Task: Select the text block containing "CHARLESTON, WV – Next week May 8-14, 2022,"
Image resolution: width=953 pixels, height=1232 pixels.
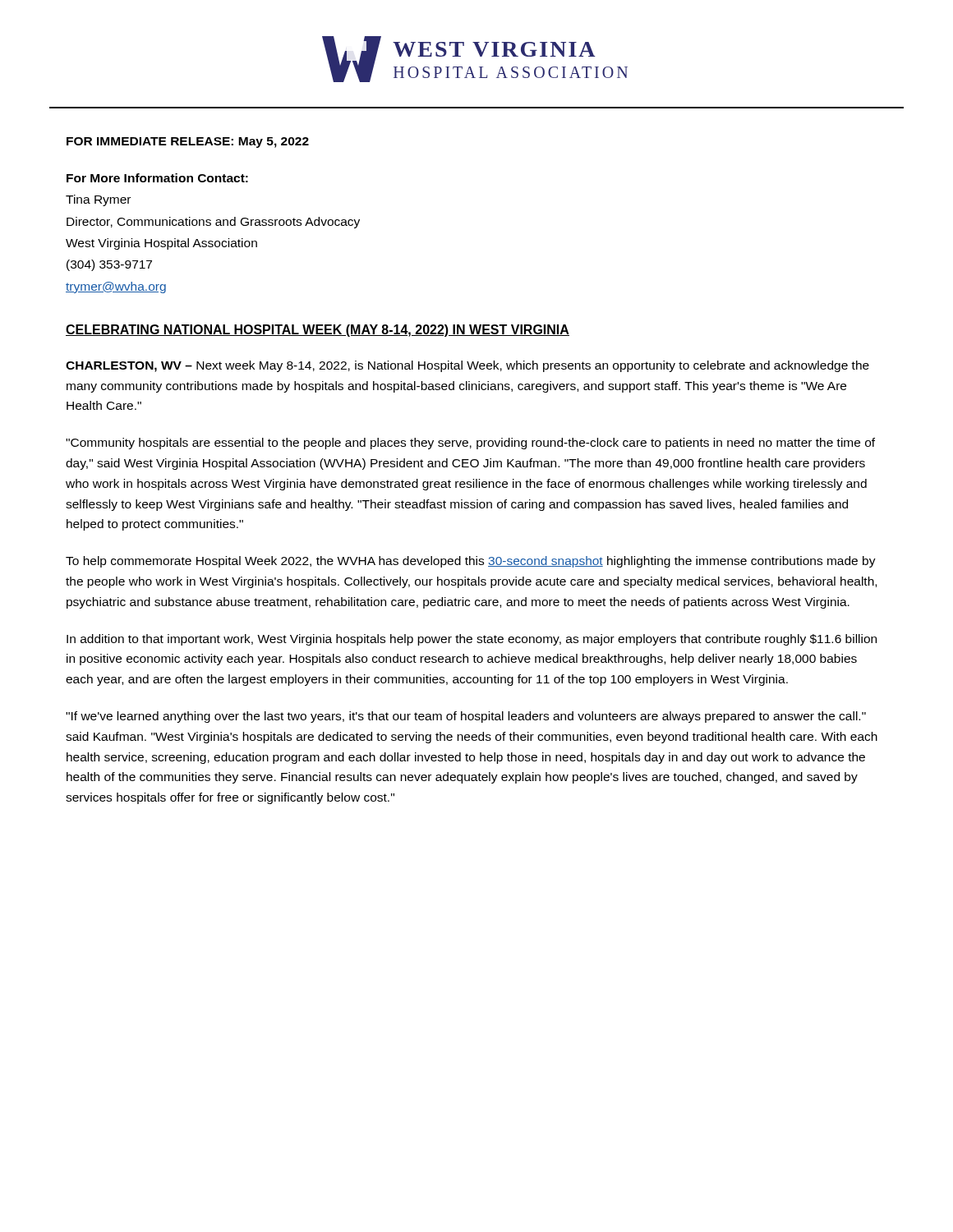Action: pyautogui.click(x=468, y=385)
